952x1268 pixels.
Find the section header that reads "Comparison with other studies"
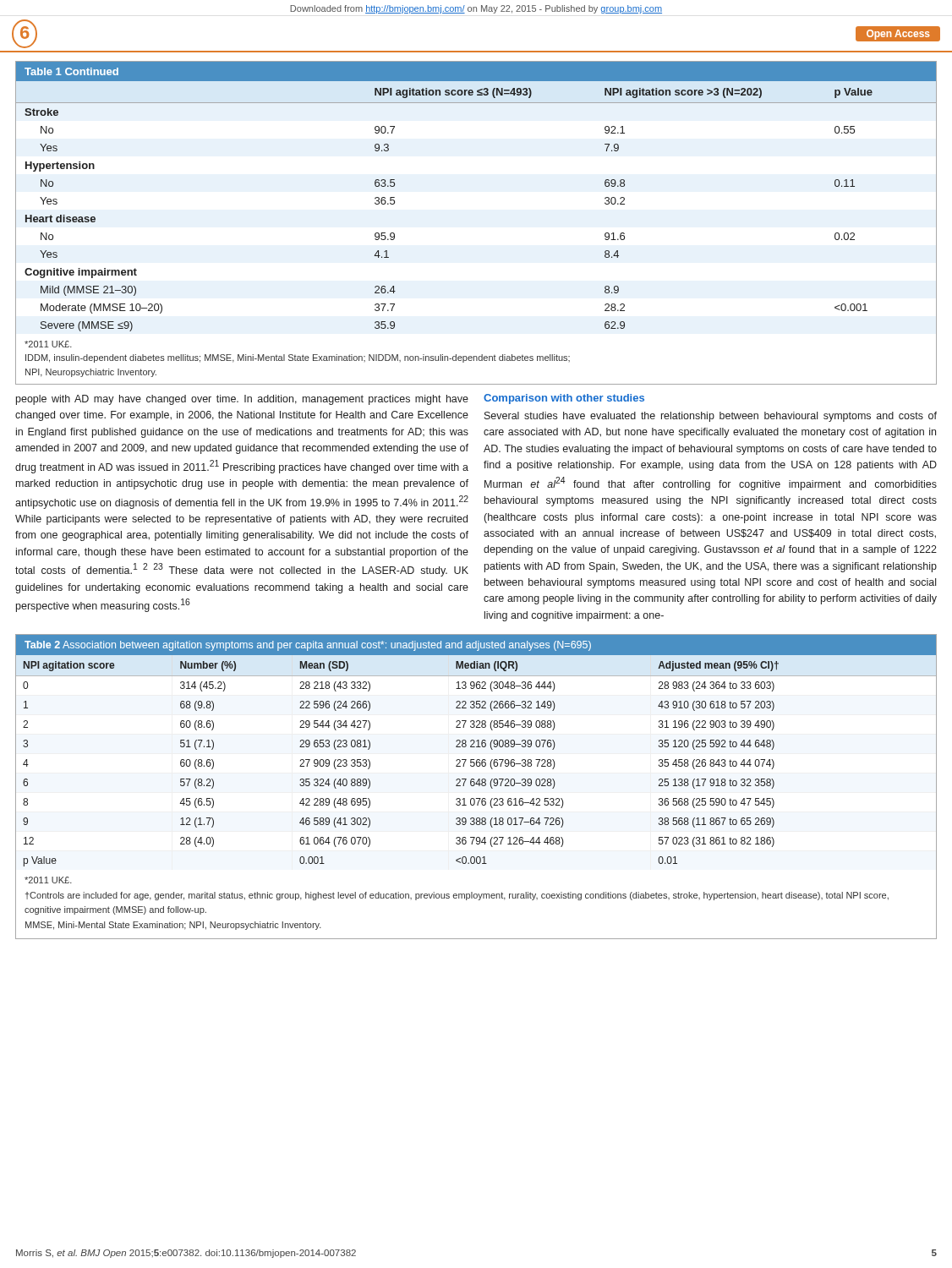coord(564,398)
